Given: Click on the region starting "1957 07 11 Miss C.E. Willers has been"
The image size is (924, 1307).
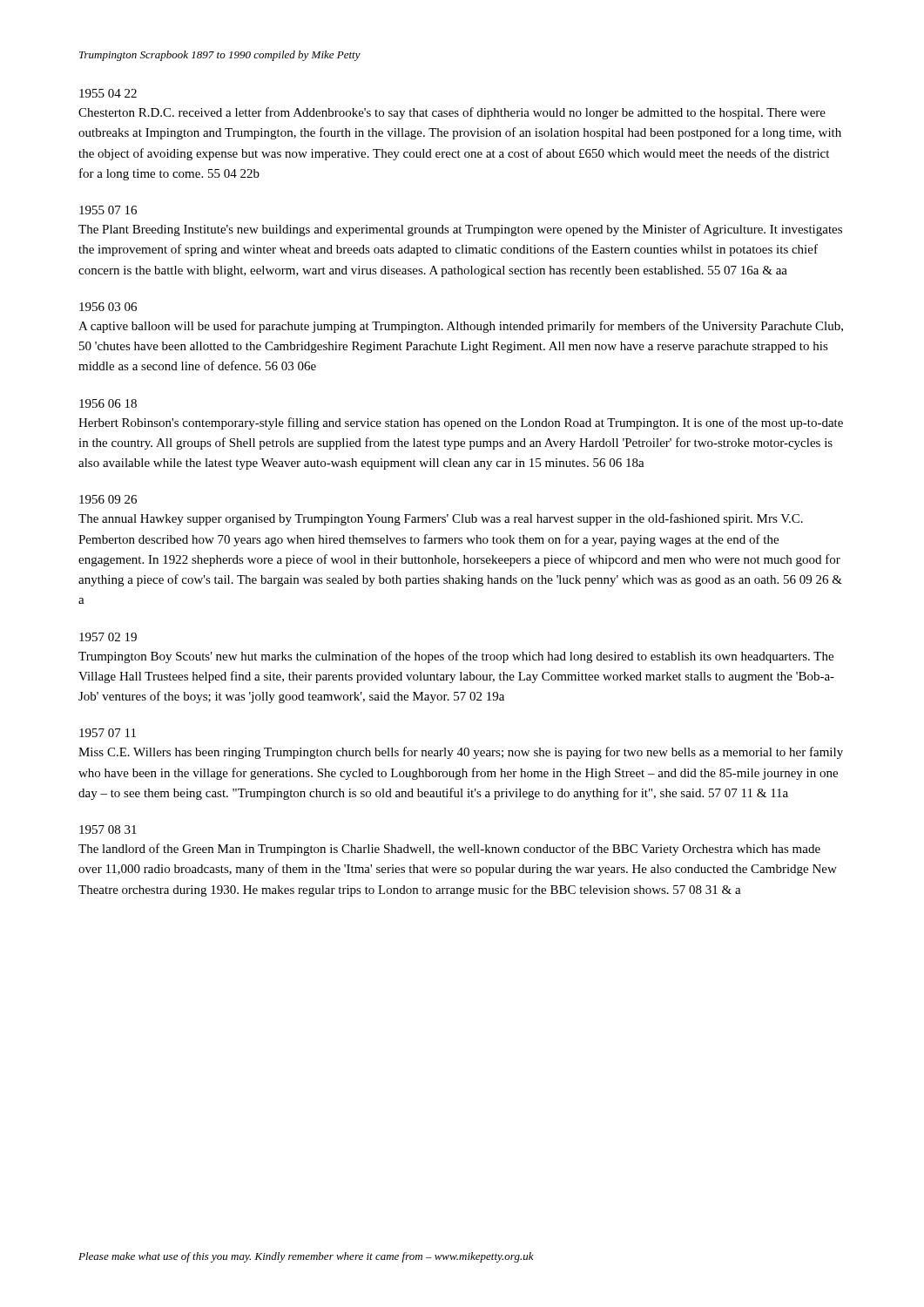Looking at the screenshot, I should tap(462, 765).
